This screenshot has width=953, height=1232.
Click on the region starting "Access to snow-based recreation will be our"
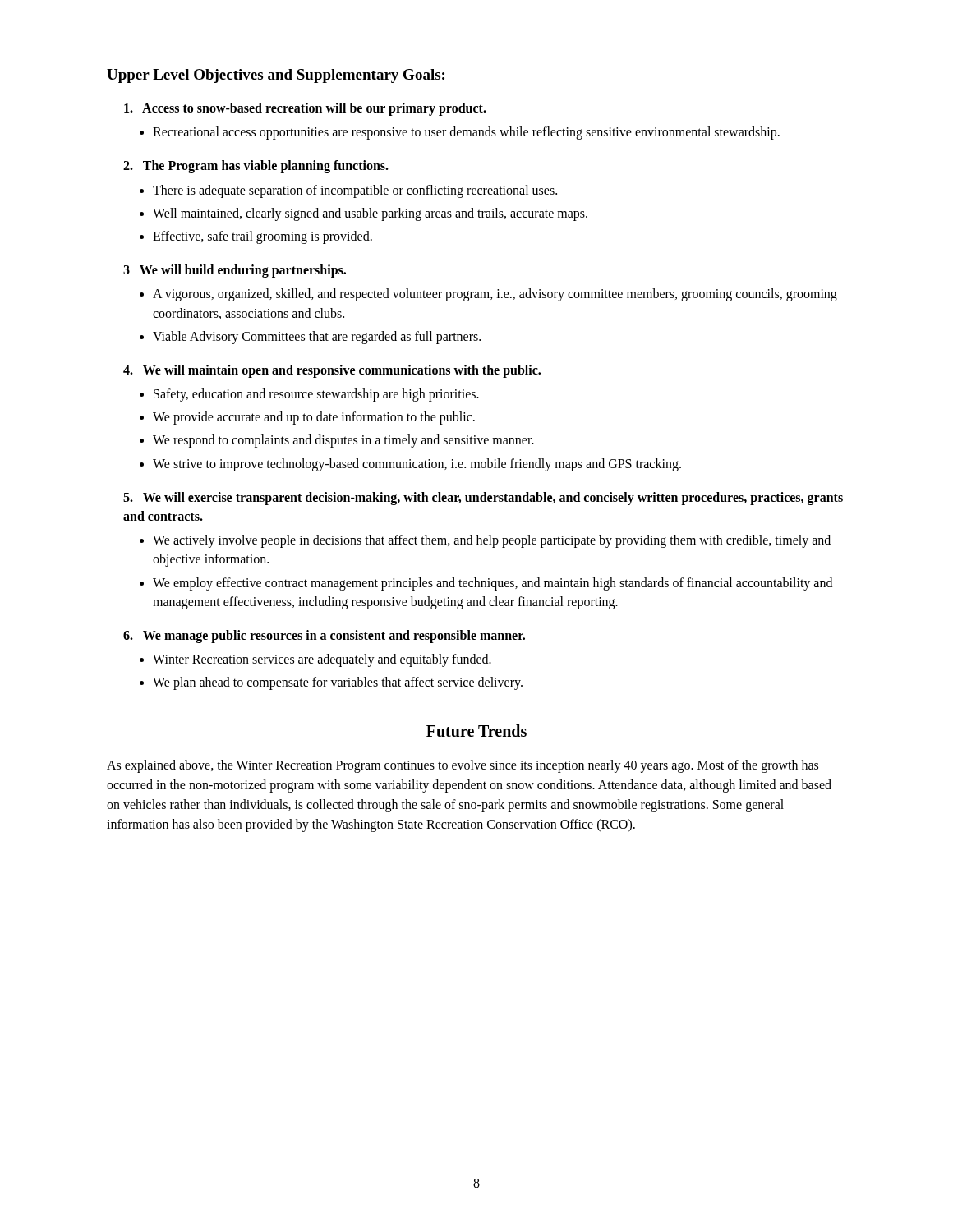point(485,120)
